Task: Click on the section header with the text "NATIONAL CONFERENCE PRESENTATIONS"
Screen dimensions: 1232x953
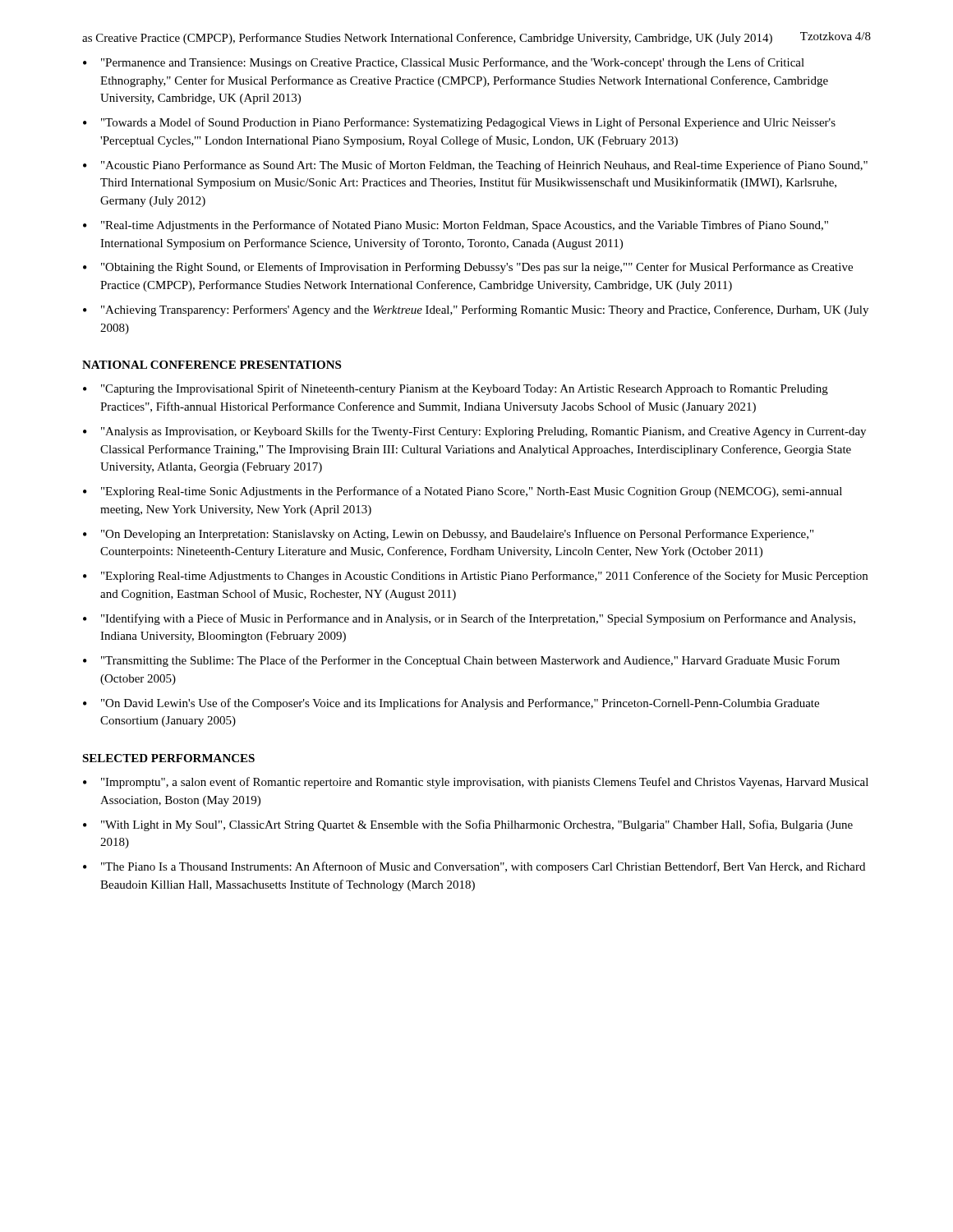Action: click(212, 365)
